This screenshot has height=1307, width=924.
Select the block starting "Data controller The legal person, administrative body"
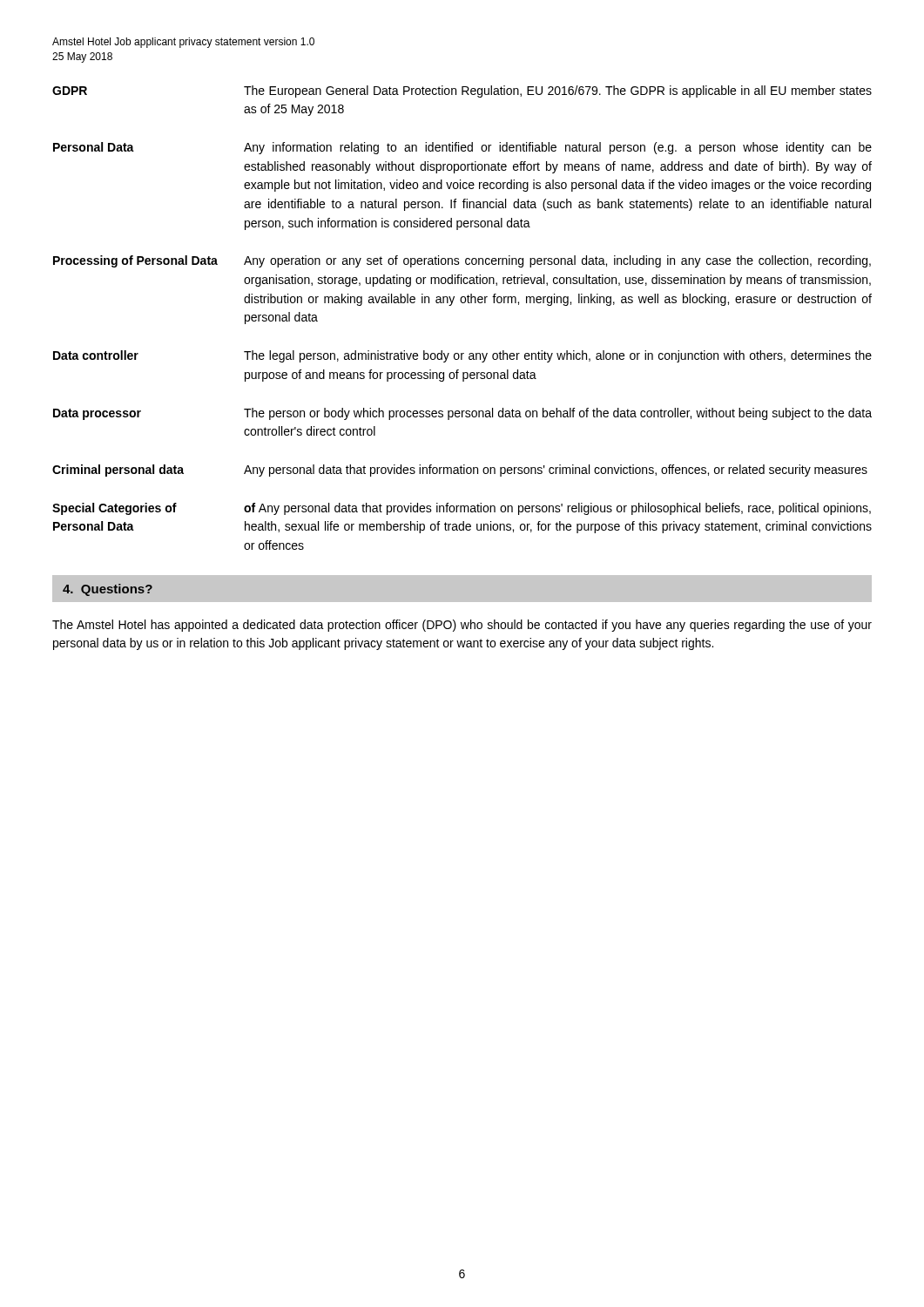(462, 366)
